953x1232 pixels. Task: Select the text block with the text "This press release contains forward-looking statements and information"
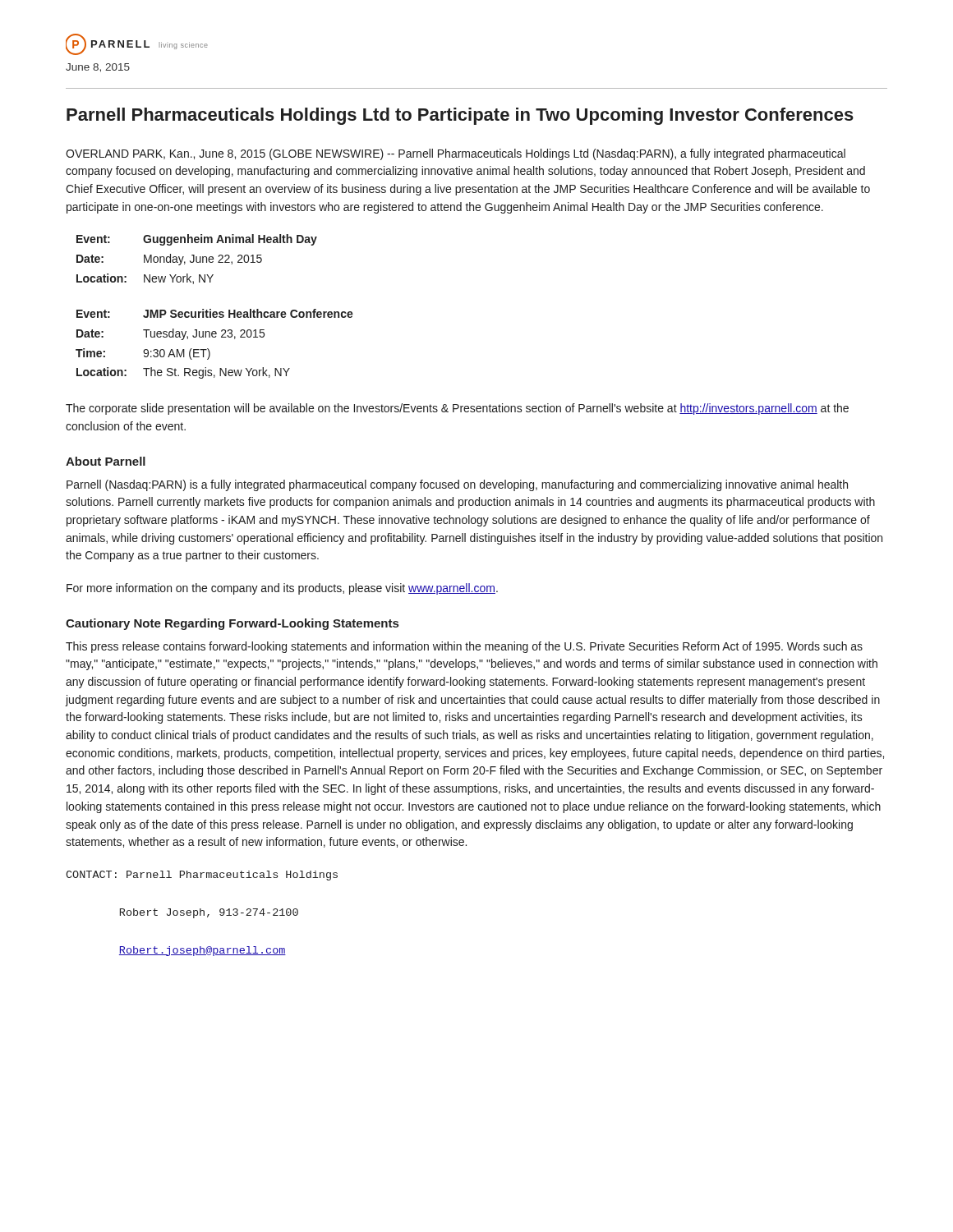click(475, 744)
